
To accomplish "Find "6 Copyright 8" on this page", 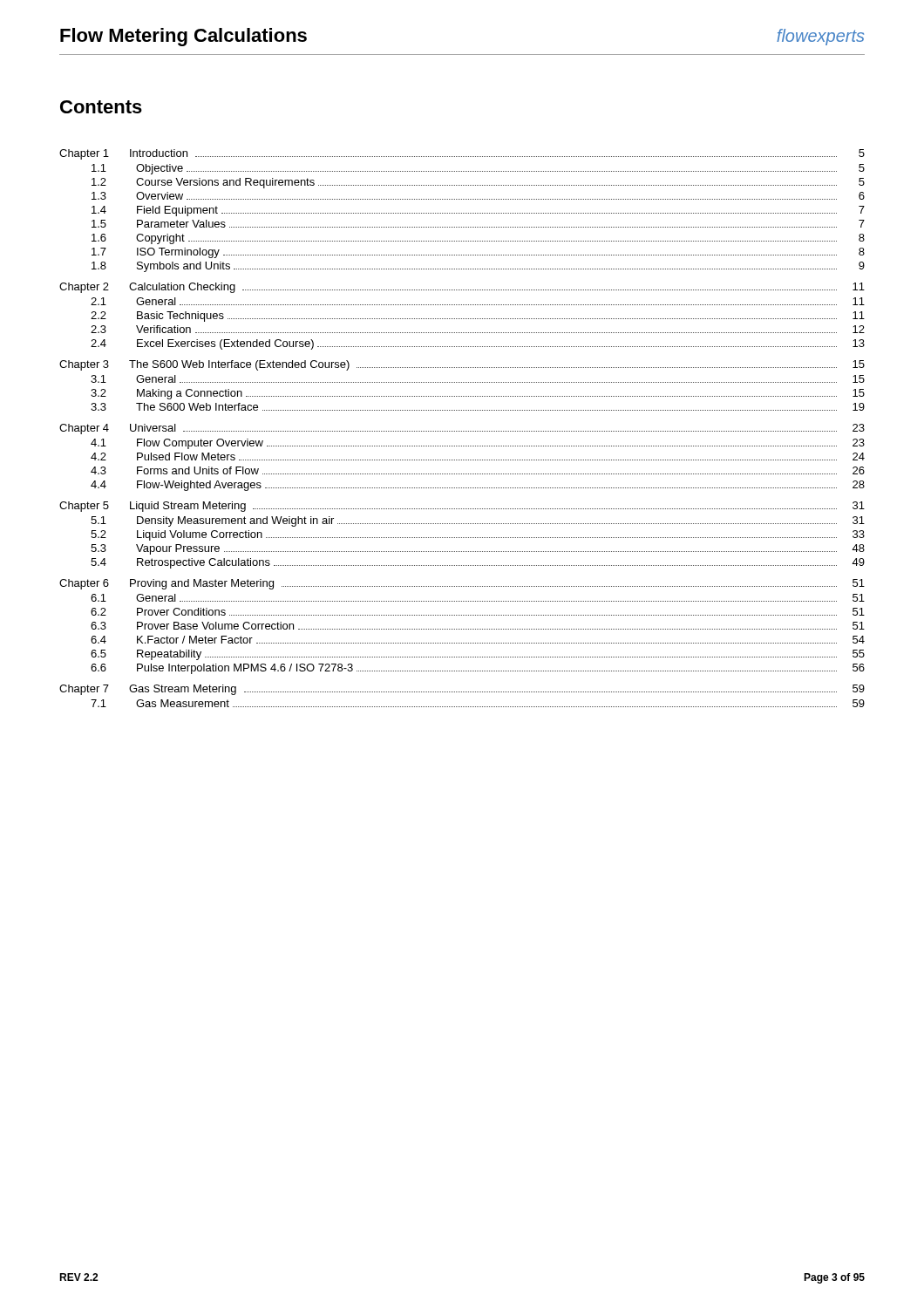I will coord(478,238).
